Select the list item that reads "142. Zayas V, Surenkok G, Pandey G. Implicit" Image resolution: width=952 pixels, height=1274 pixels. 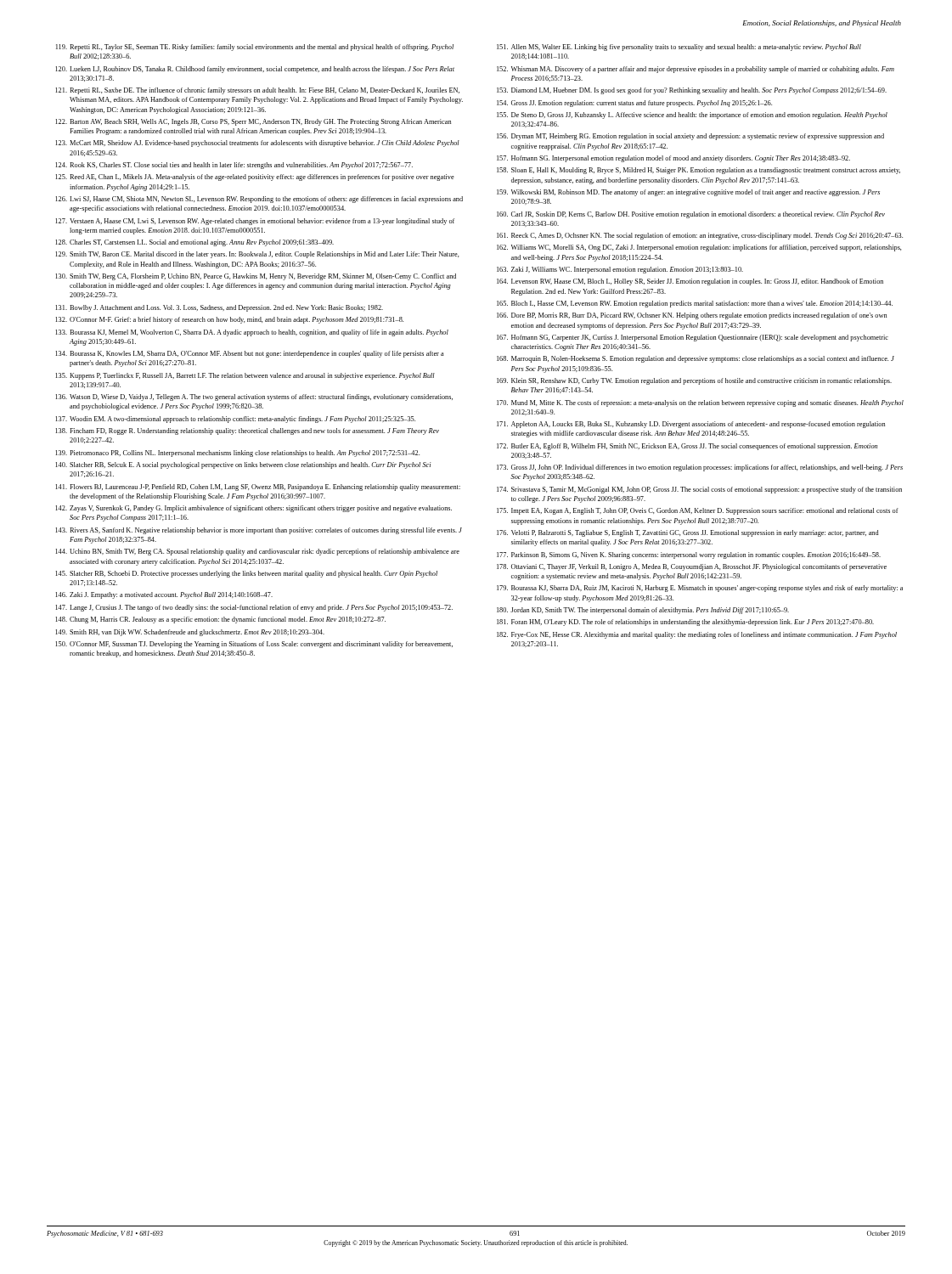point(255,513)
